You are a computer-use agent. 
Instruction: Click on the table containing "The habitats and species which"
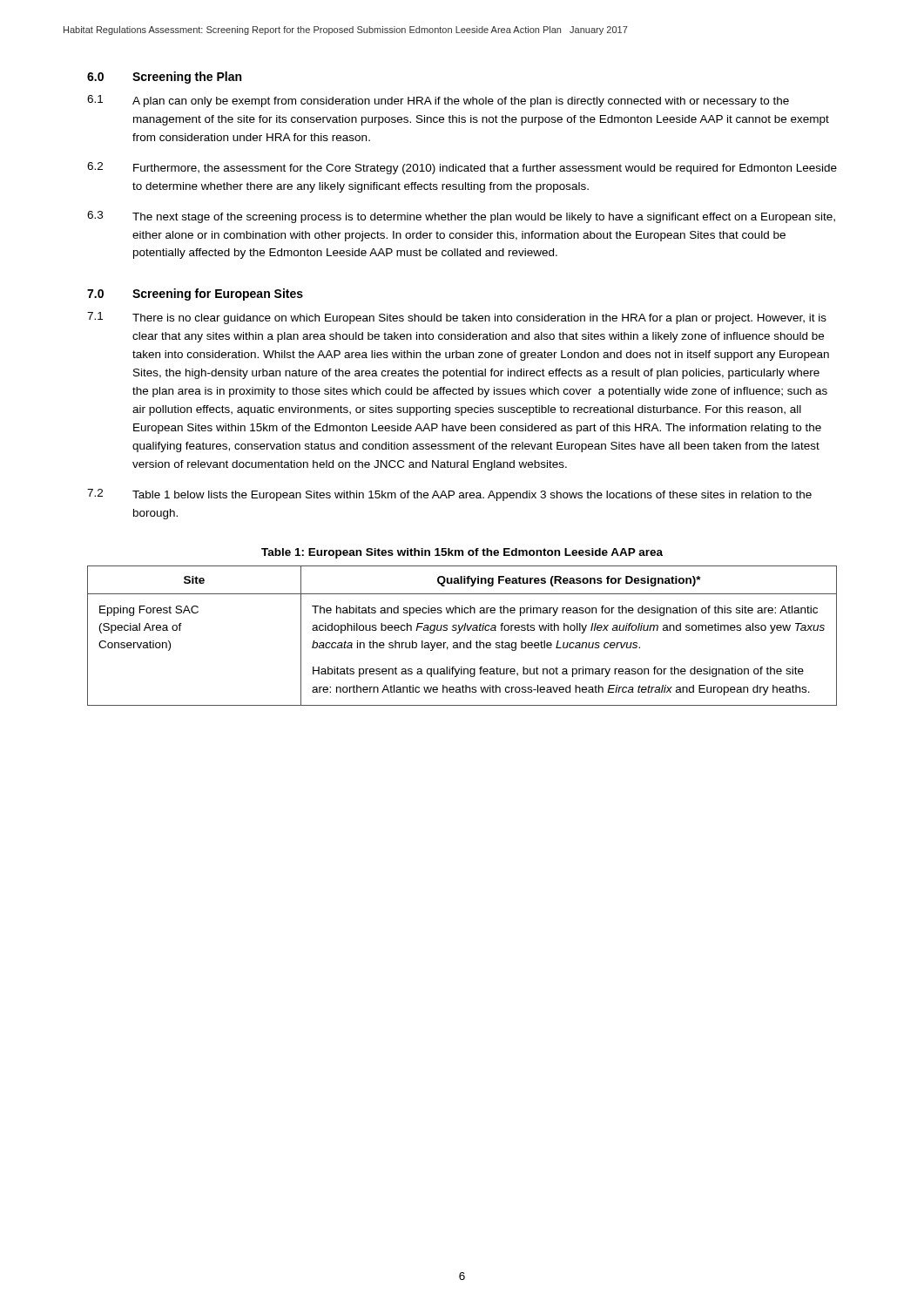(x=462, y=635)
